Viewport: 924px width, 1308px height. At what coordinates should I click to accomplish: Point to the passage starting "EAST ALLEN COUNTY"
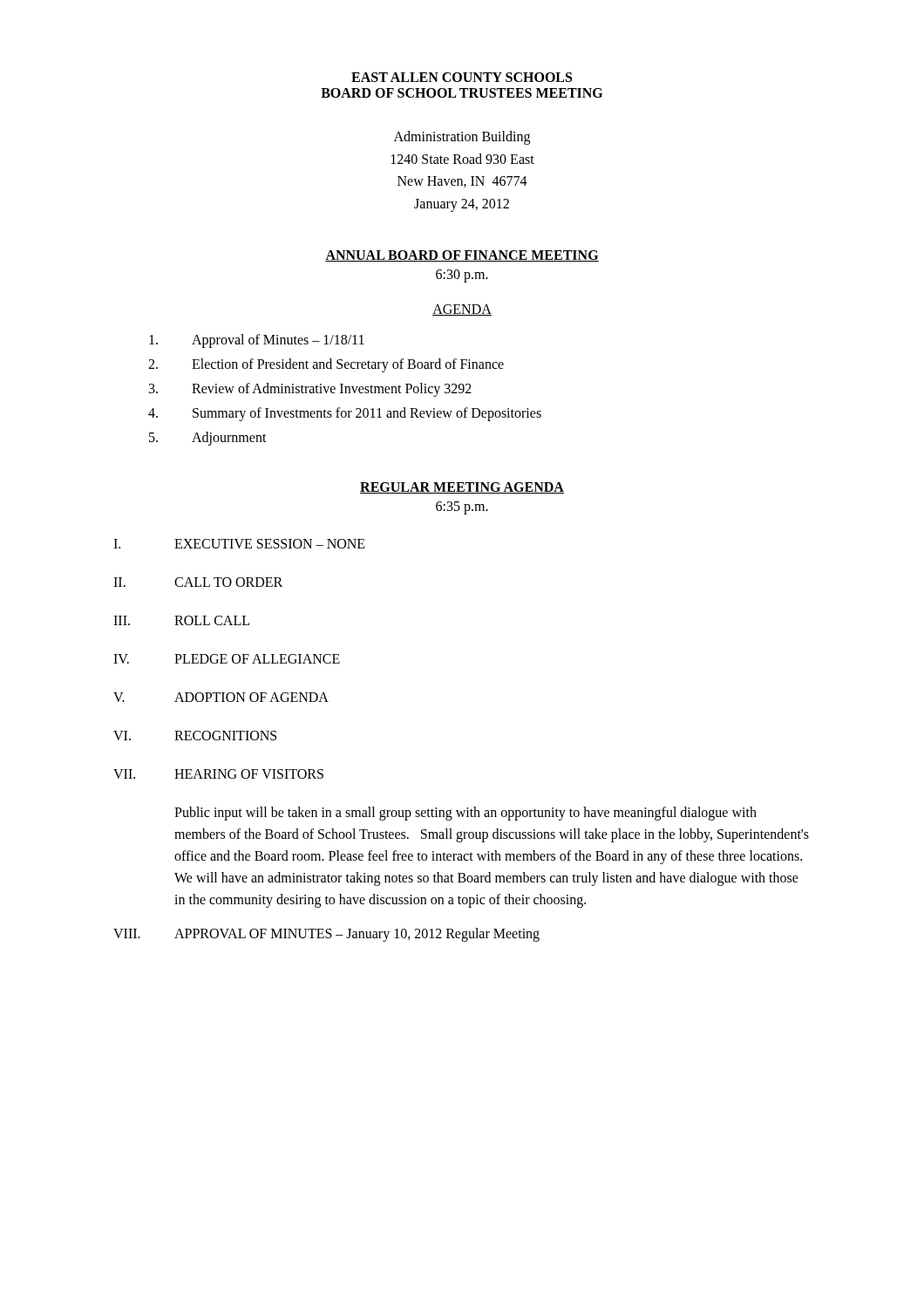point(462,85)
